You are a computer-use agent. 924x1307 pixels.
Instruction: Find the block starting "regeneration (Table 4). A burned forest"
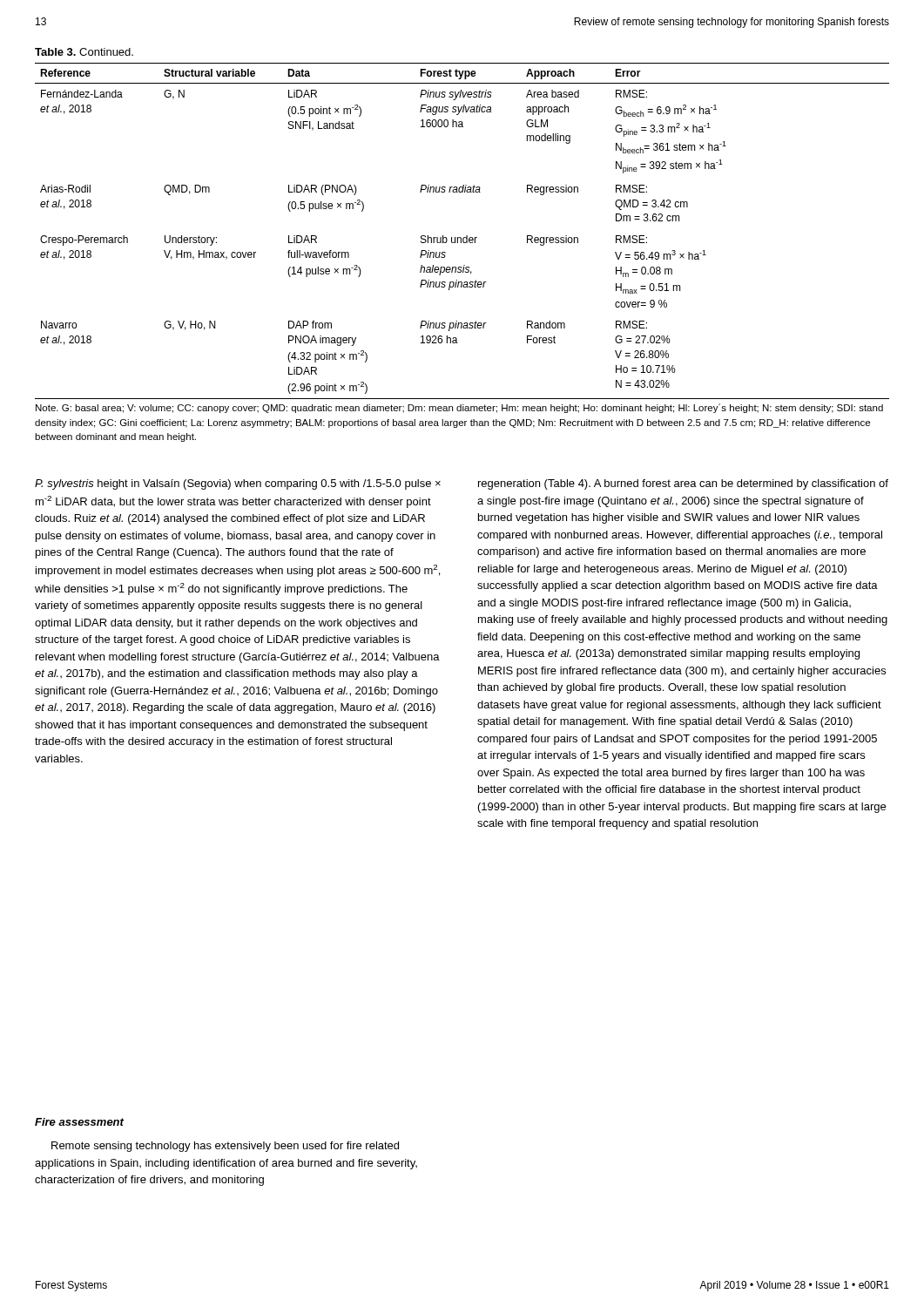[x=683, y=653]
